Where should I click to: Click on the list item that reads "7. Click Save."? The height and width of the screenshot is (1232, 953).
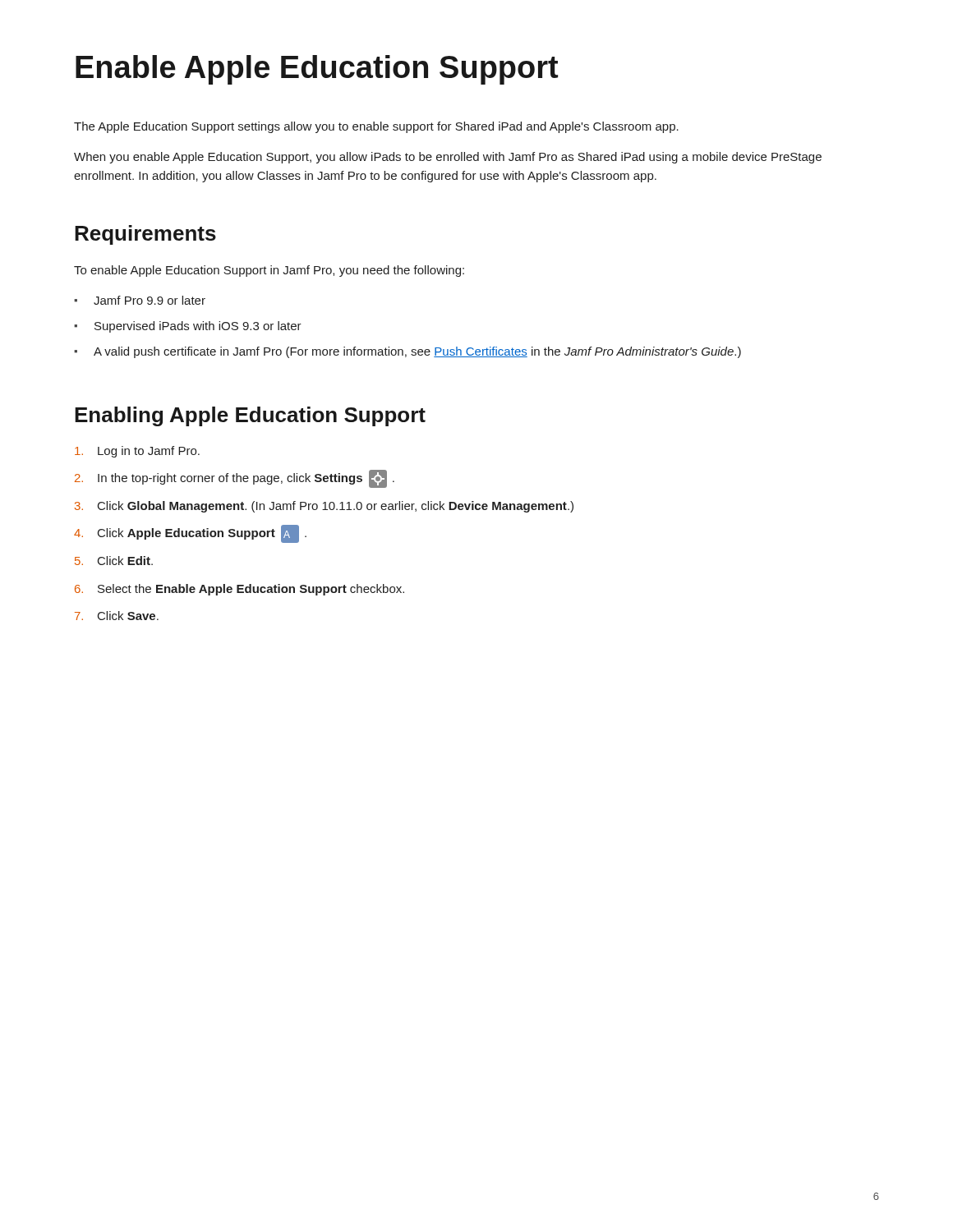coord(117,616)
